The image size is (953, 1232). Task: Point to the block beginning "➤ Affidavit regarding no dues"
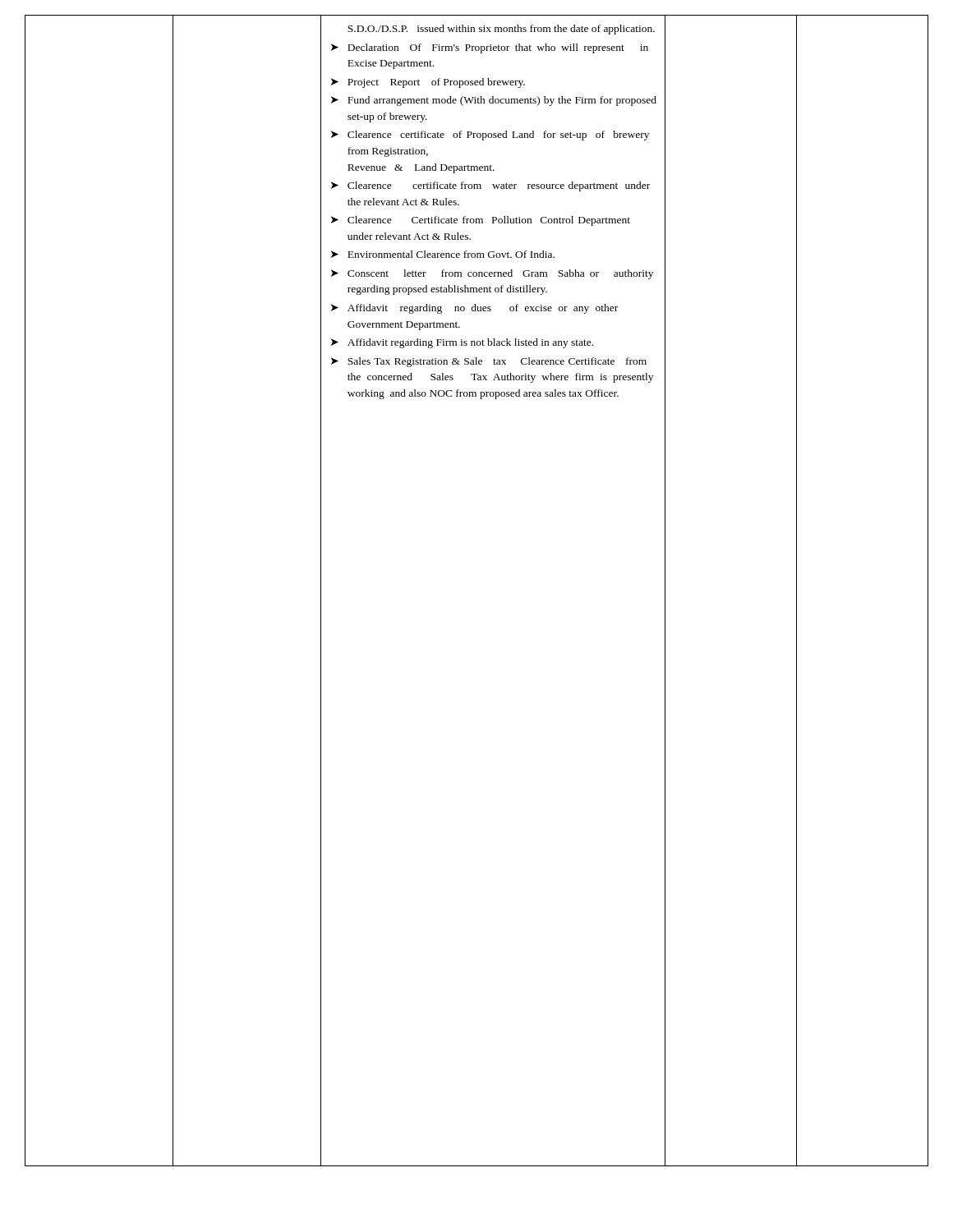tap(493, 316)
